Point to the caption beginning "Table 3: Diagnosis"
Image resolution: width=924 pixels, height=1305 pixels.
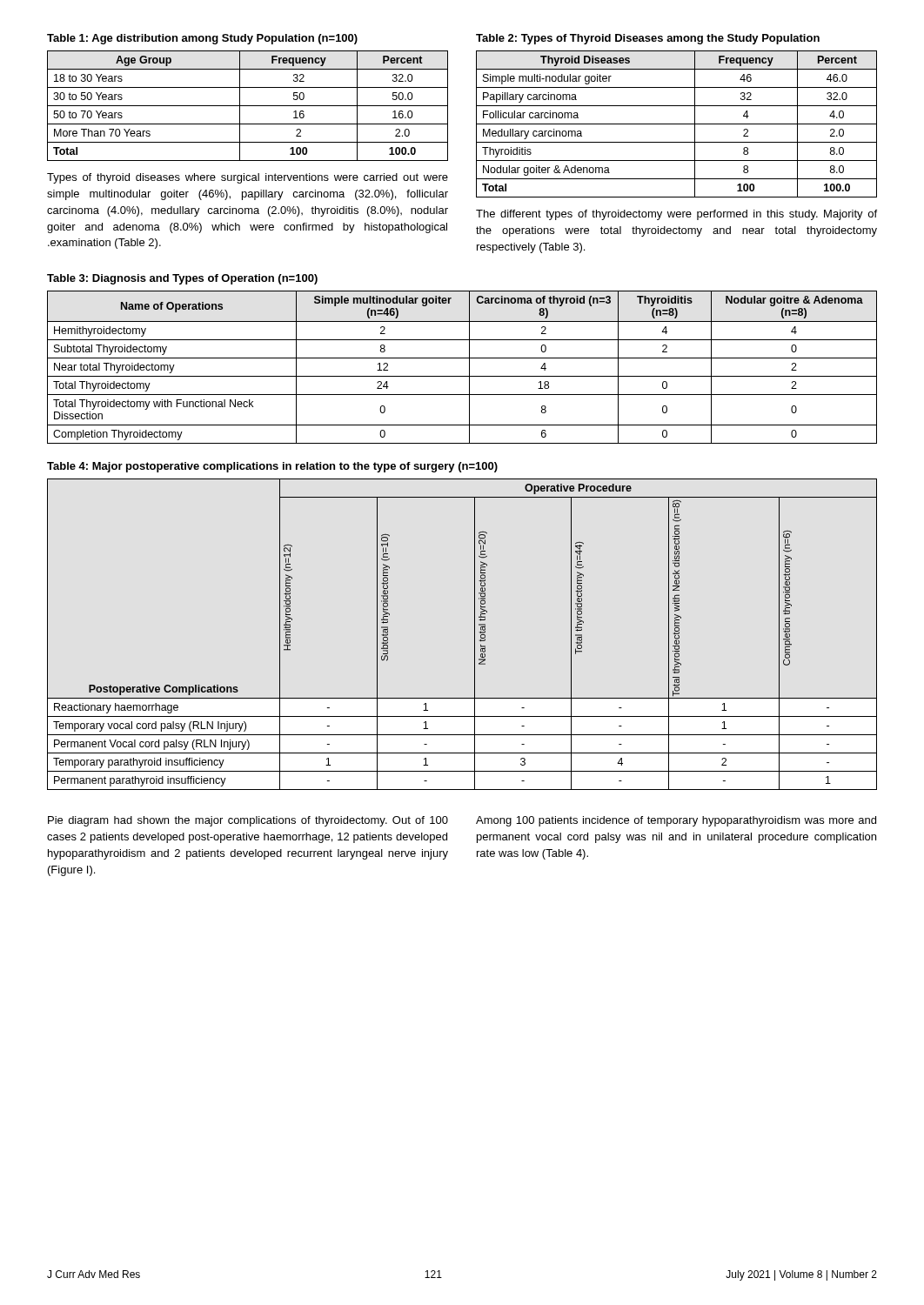click(182, 278)
